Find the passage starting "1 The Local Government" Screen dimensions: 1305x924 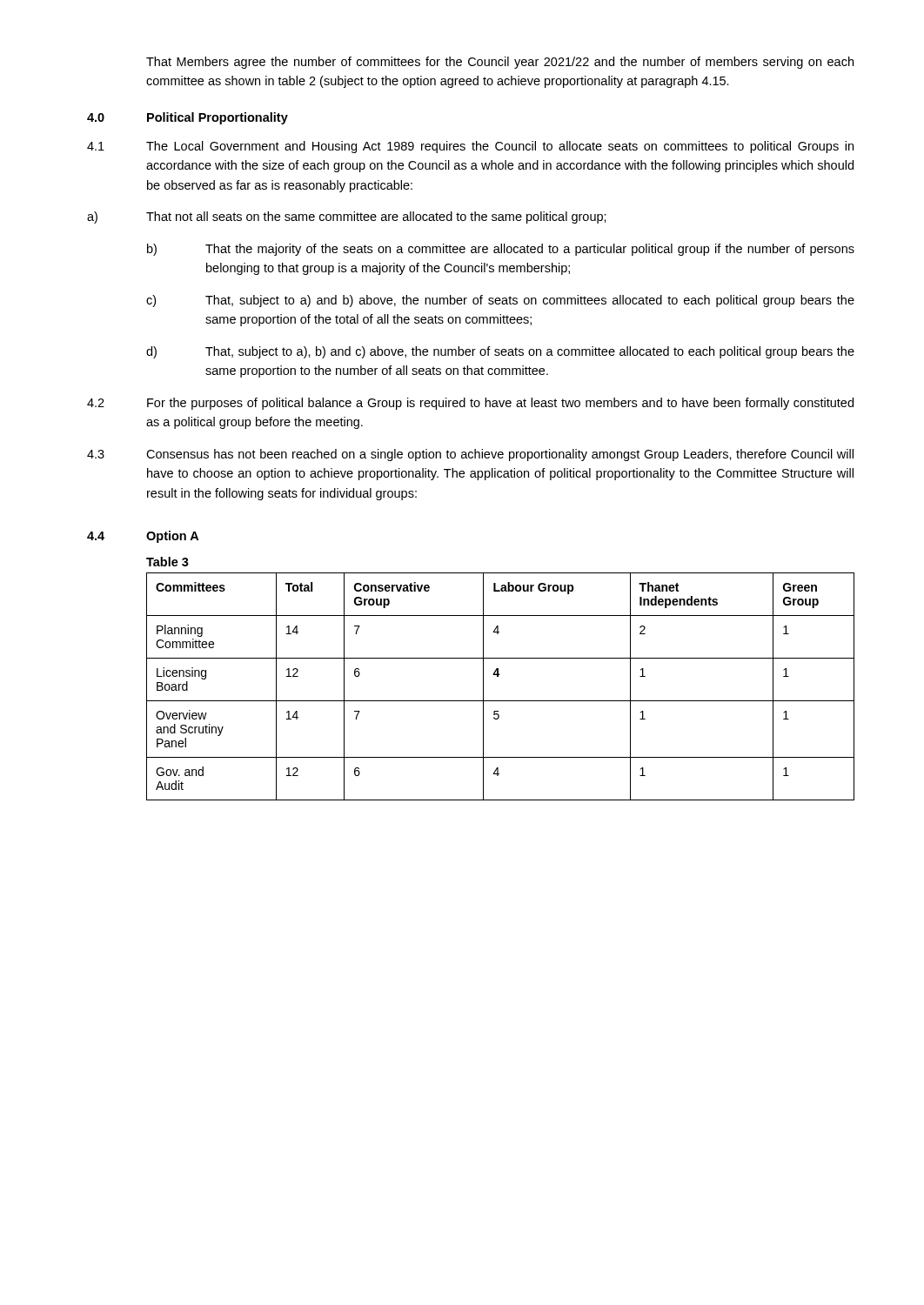[x=471, y=166]
